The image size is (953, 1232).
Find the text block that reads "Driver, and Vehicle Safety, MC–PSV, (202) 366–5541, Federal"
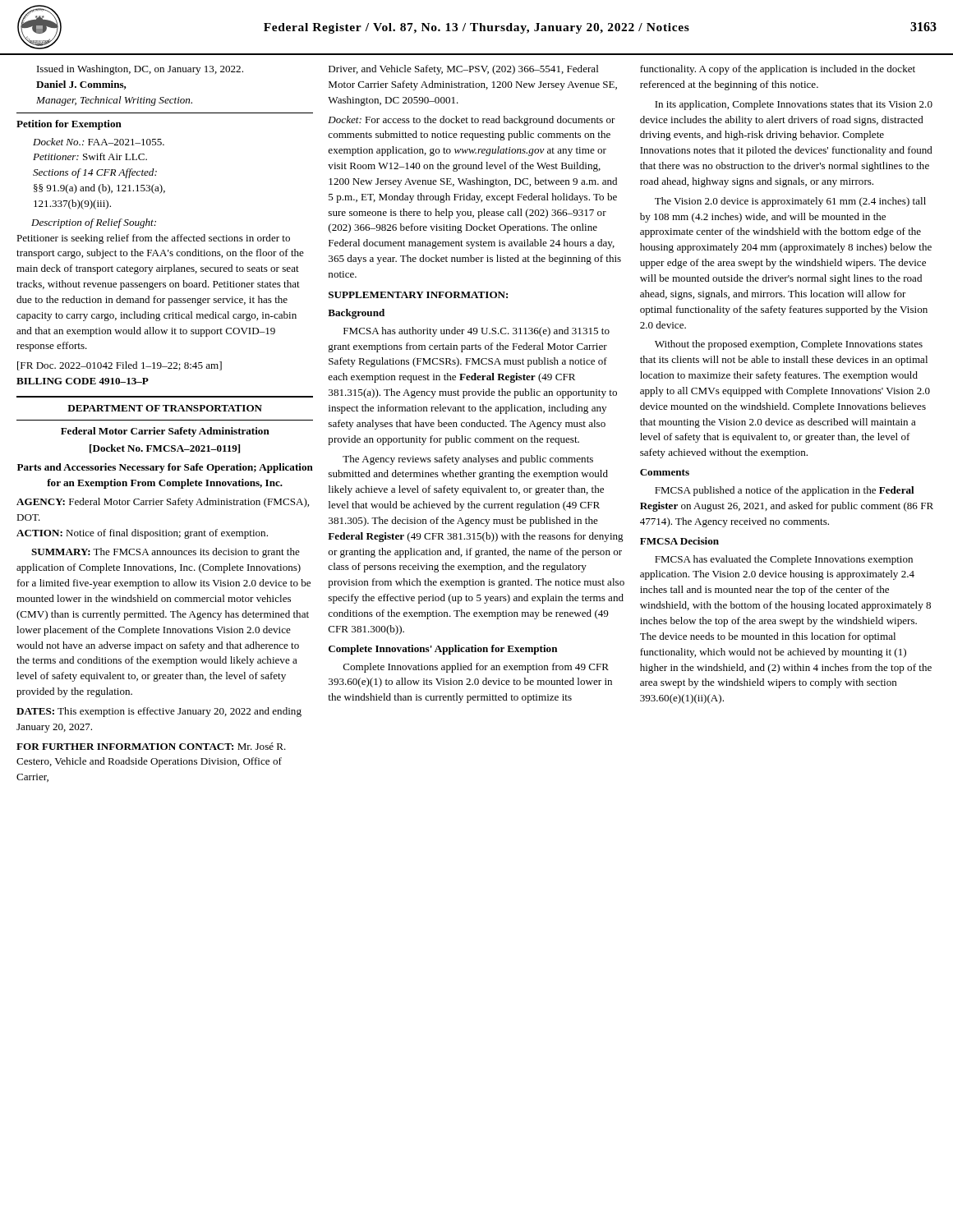point(476,172)
